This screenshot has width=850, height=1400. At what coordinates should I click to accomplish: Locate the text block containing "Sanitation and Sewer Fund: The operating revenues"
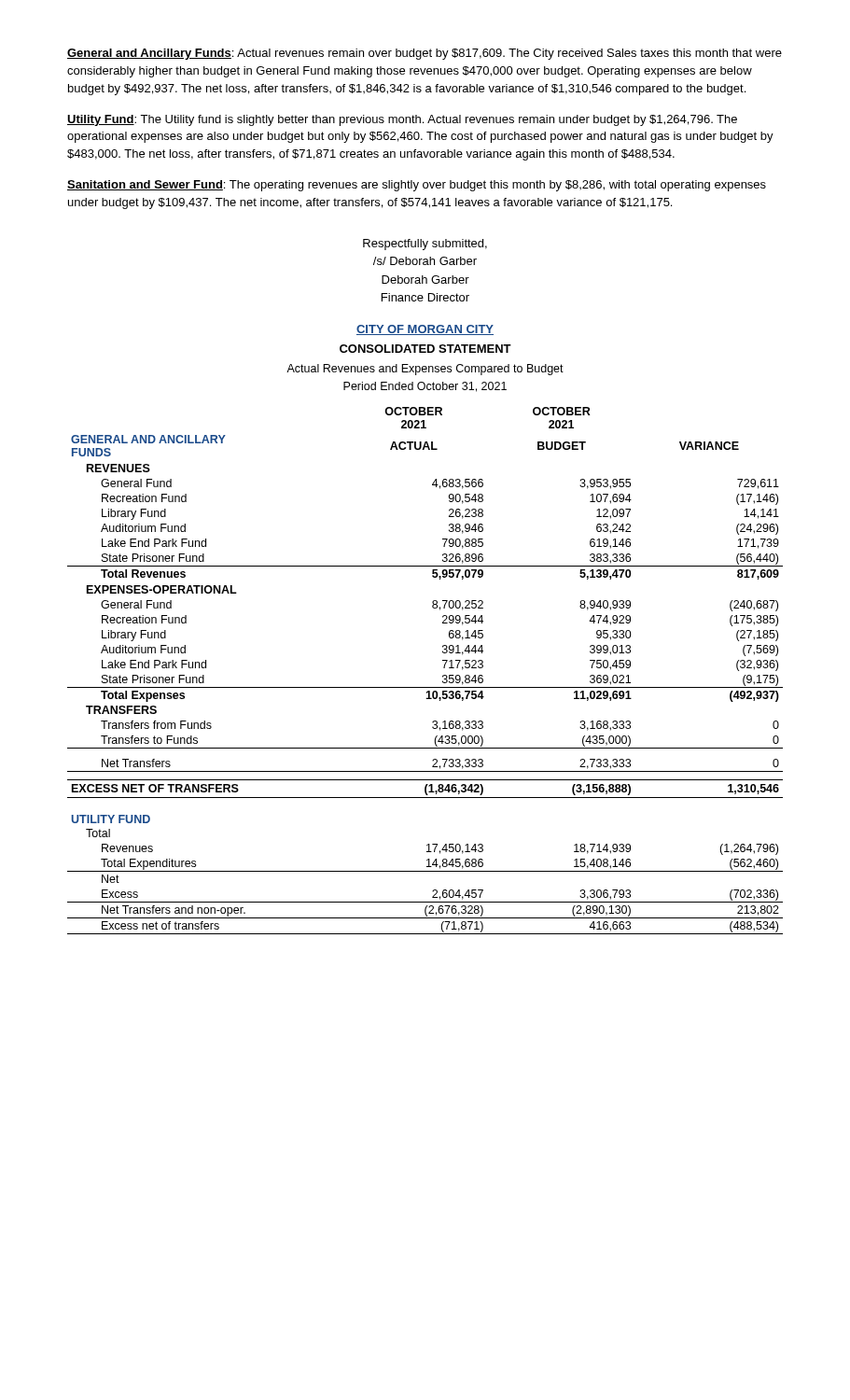417,193
